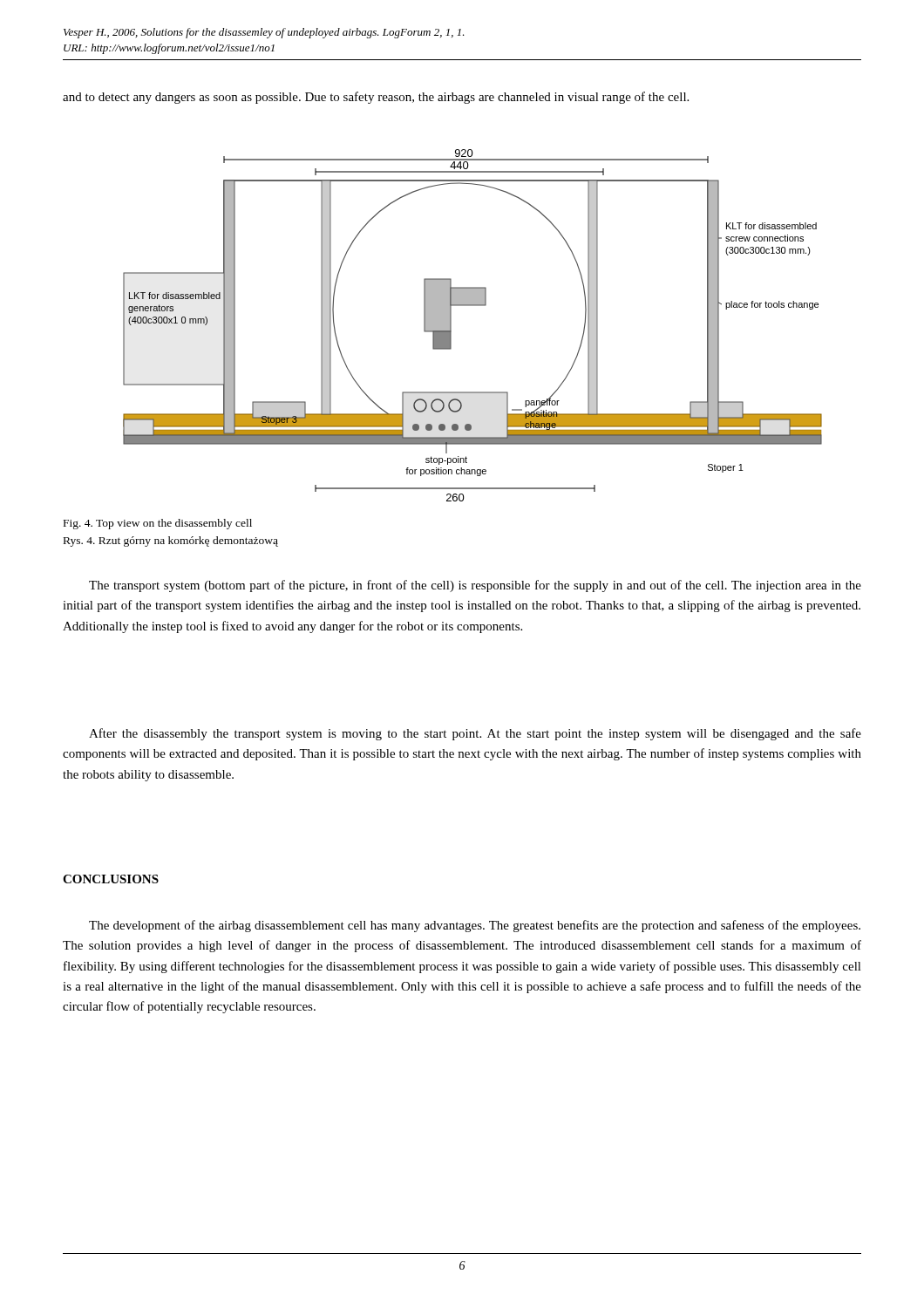This screenshot has width=924, height=1308.
Task: Select the text block that reads "After the disassembly the"
Action: 462,754
